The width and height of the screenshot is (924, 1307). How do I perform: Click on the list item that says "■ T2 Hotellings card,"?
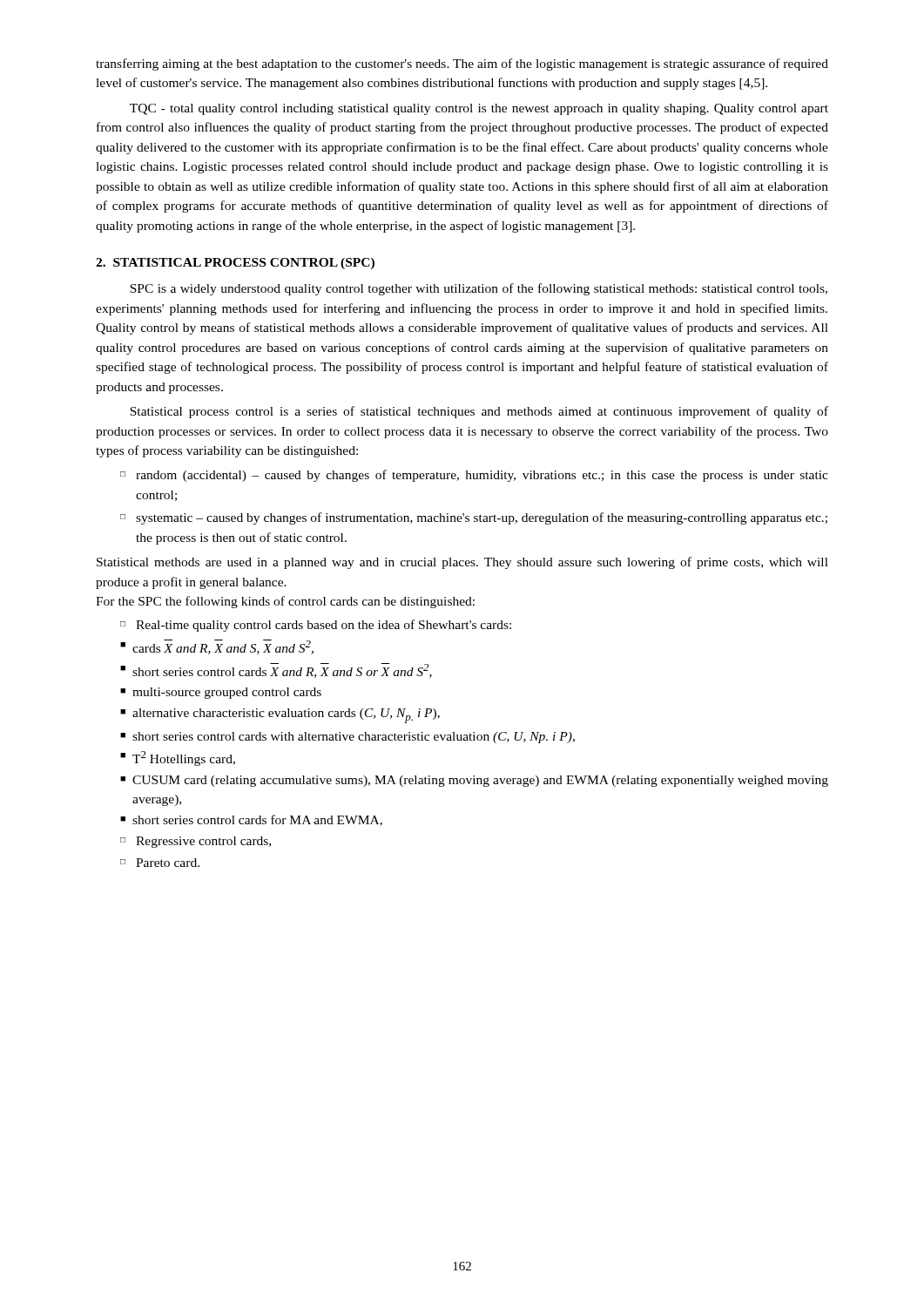[178, 758]
